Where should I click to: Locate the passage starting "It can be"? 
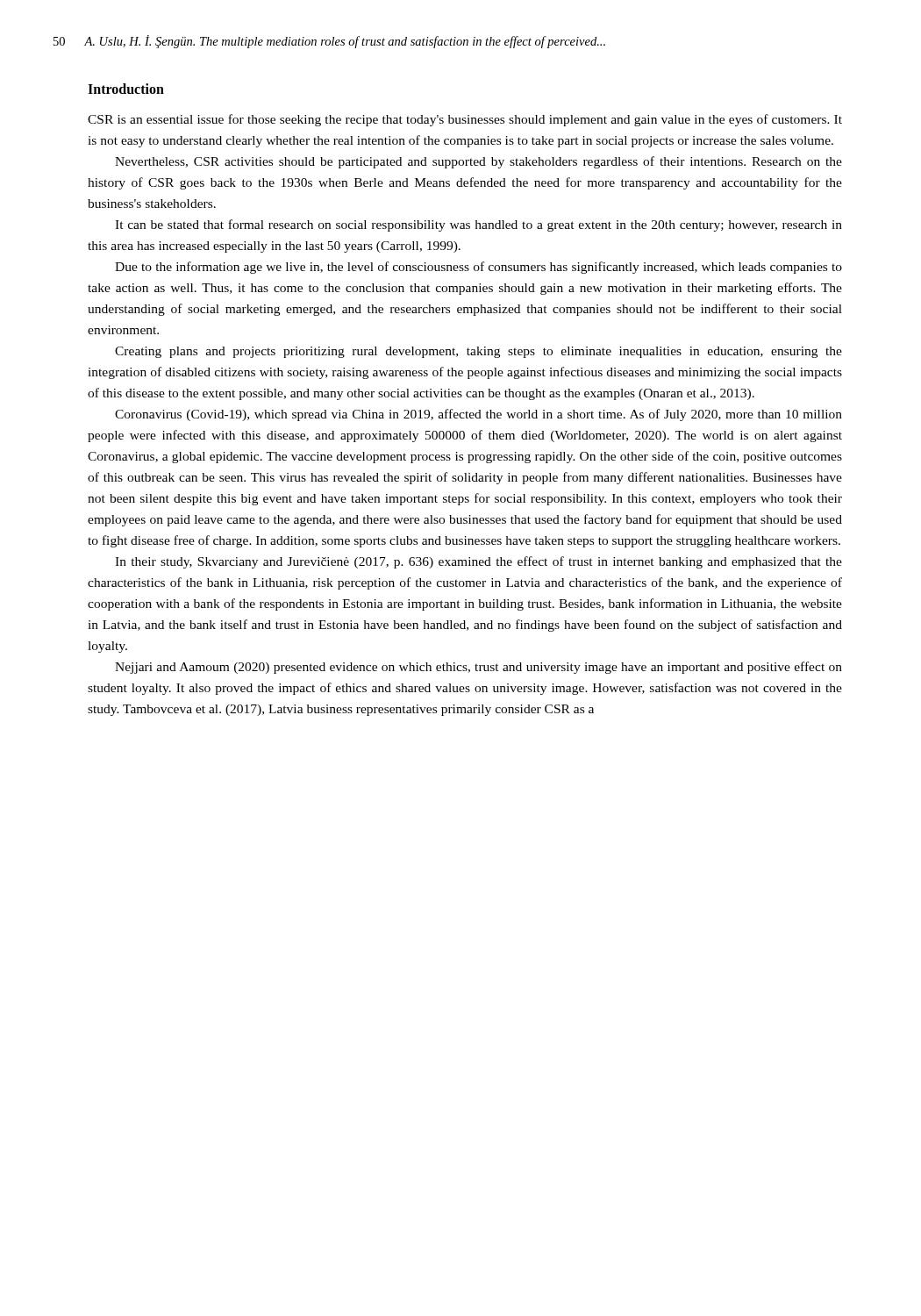465,235
